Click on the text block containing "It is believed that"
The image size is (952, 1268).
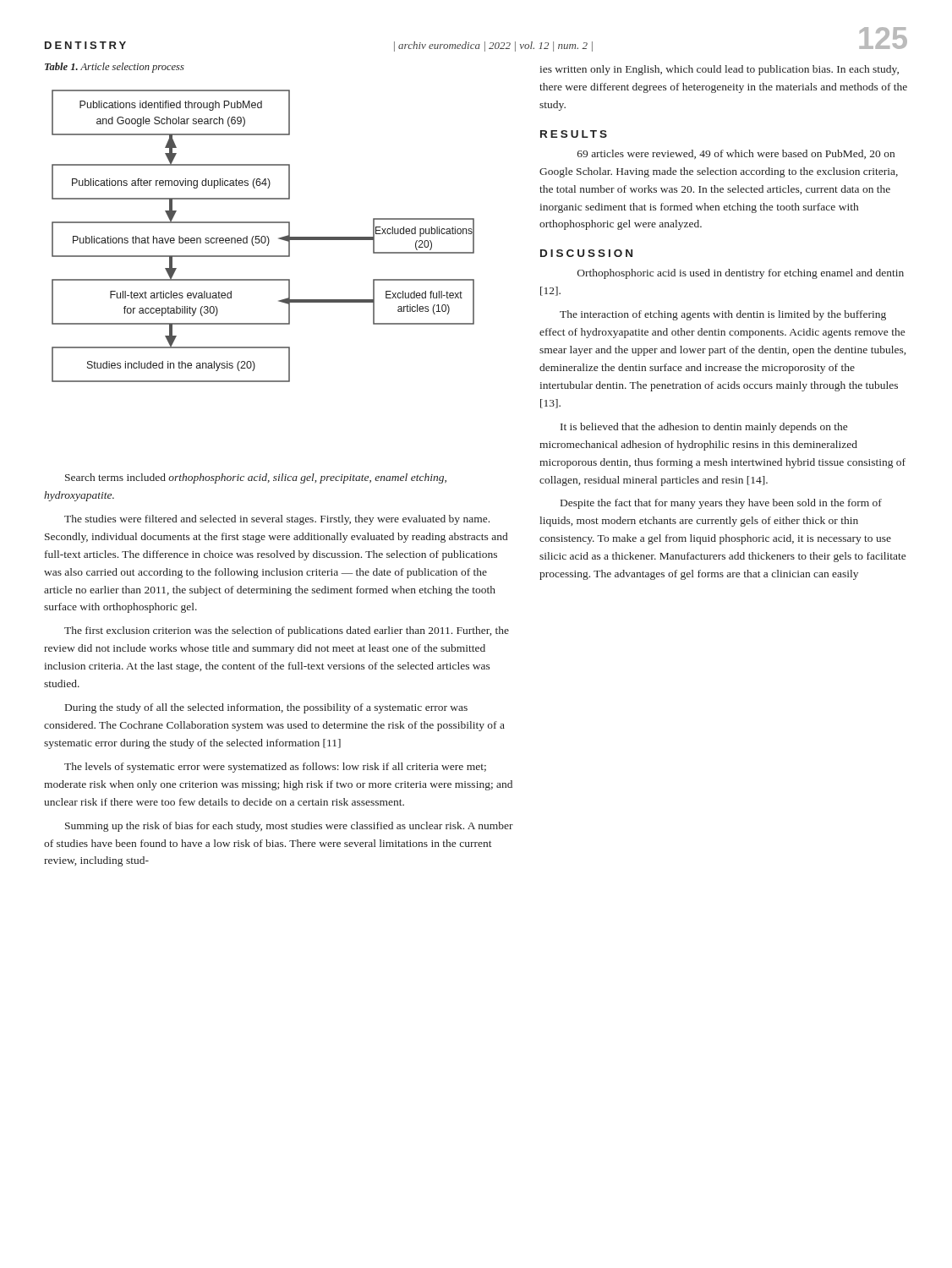(722, 453)
